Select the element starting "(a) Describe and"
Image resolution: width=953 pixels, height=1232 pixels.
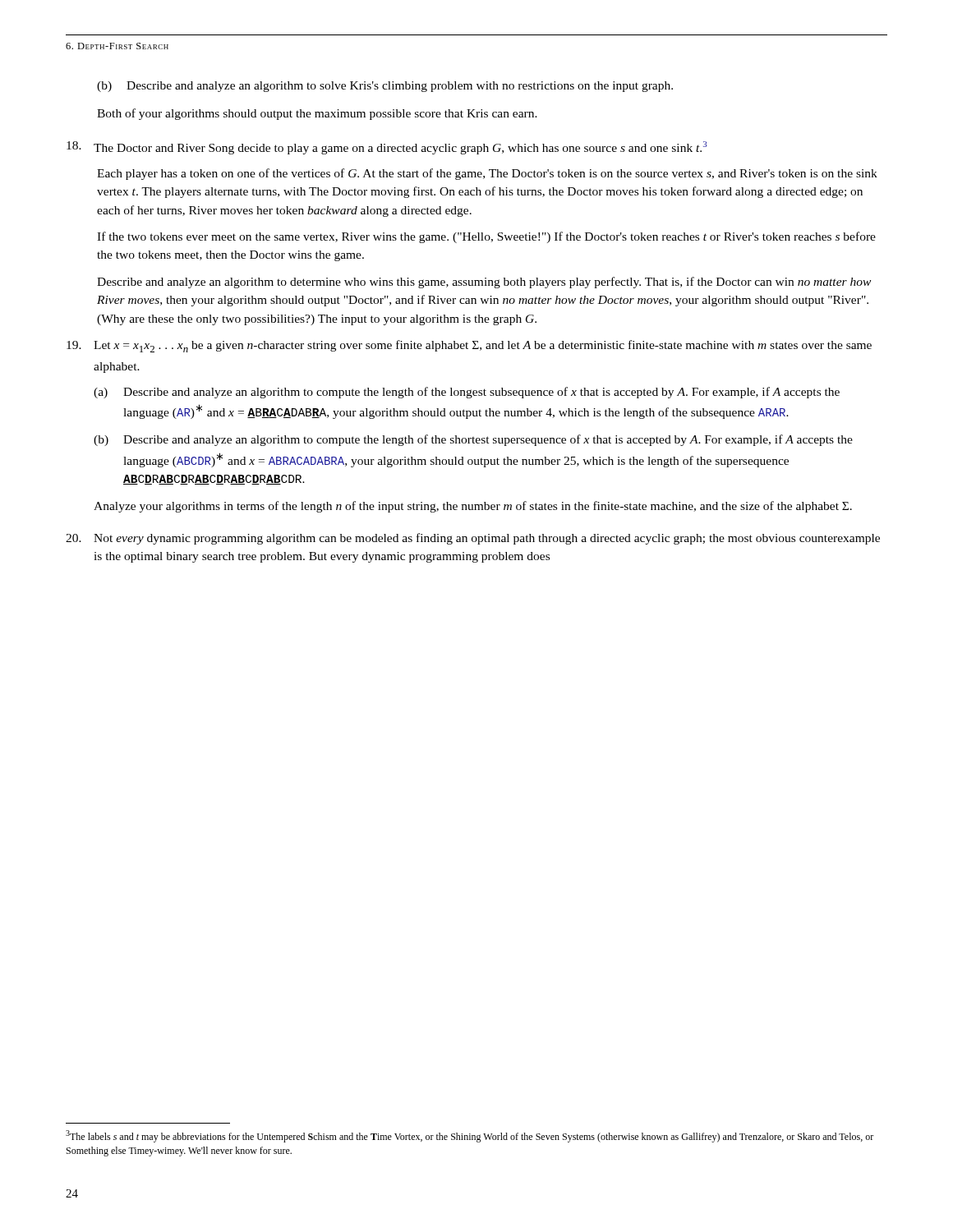pos(490,402)
